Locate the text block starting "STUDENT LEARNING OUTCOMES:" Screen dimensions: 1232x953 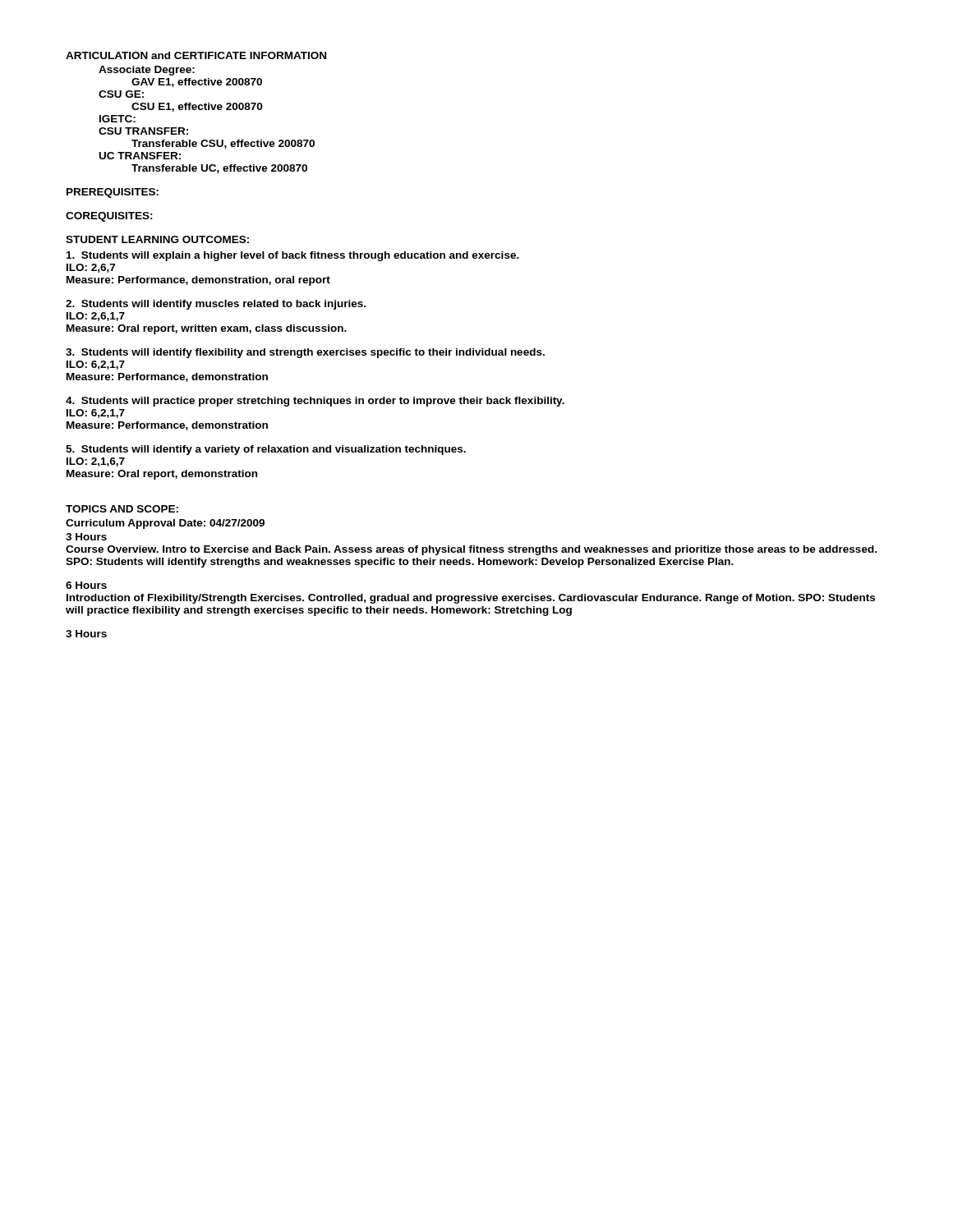(x=157, y=239)
